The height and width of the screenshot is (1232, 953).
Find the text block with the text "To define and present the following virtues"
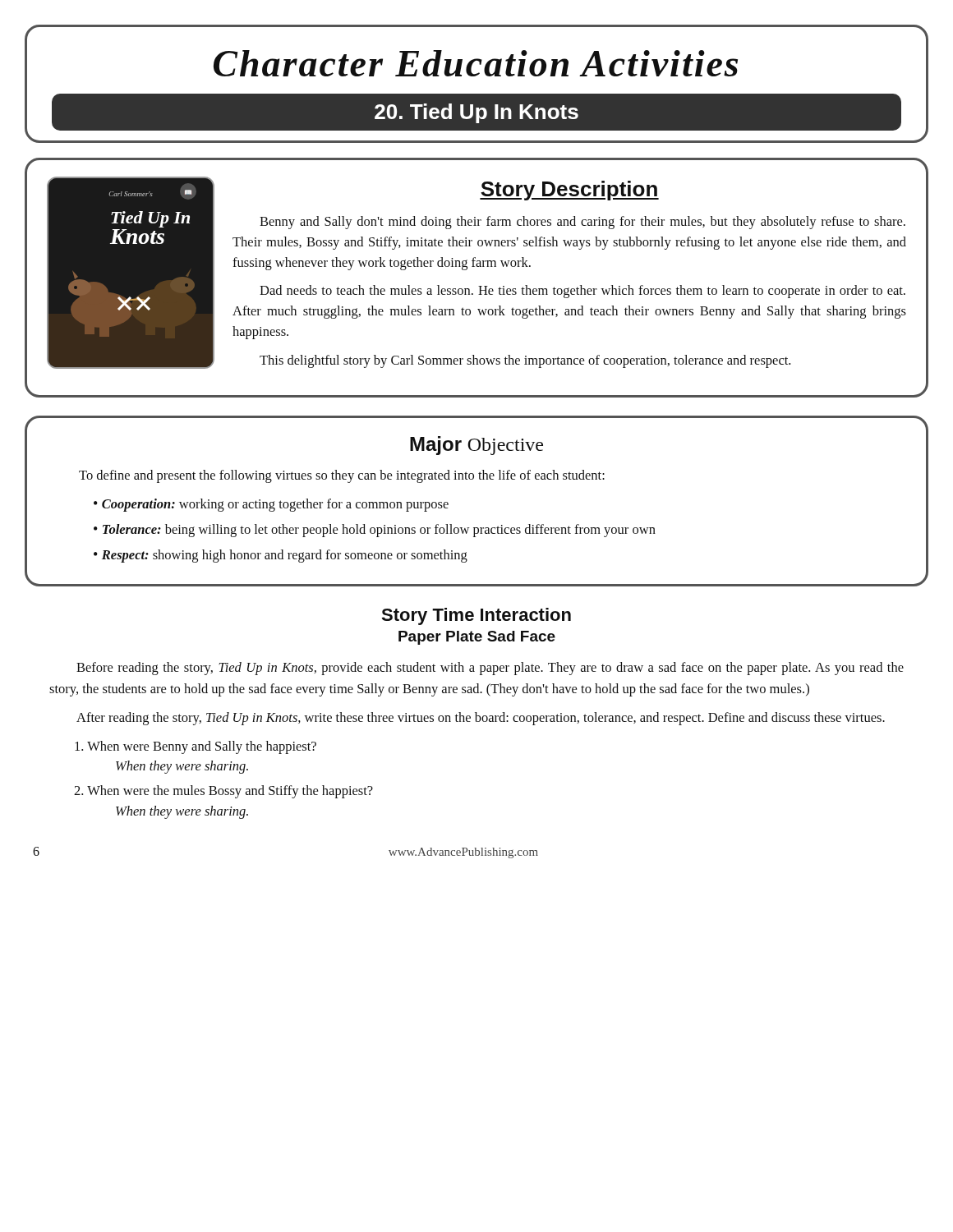pos(342,475)
